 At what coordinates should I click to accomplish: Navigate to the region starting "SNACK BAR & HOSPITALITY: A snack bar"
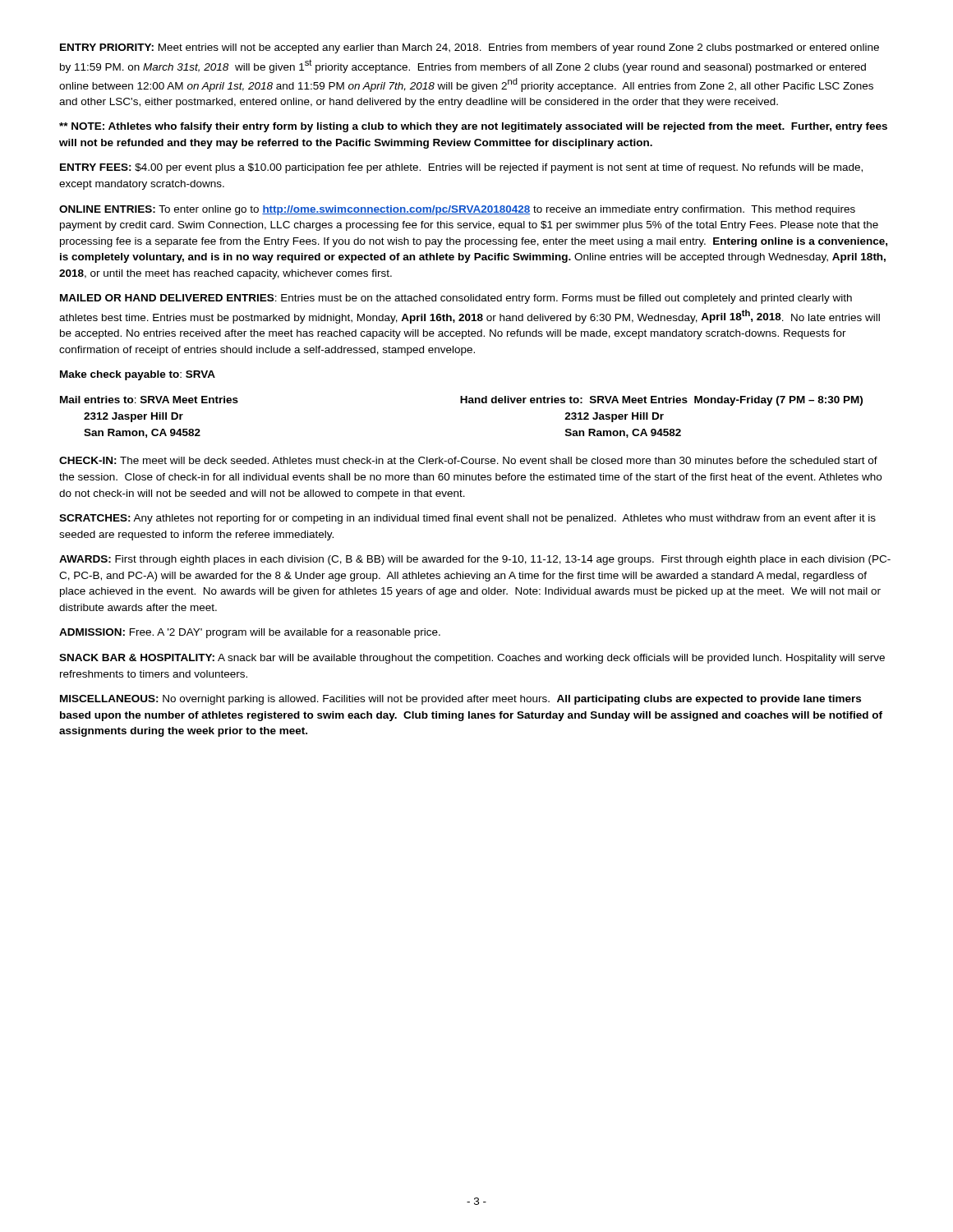(472, 666)
